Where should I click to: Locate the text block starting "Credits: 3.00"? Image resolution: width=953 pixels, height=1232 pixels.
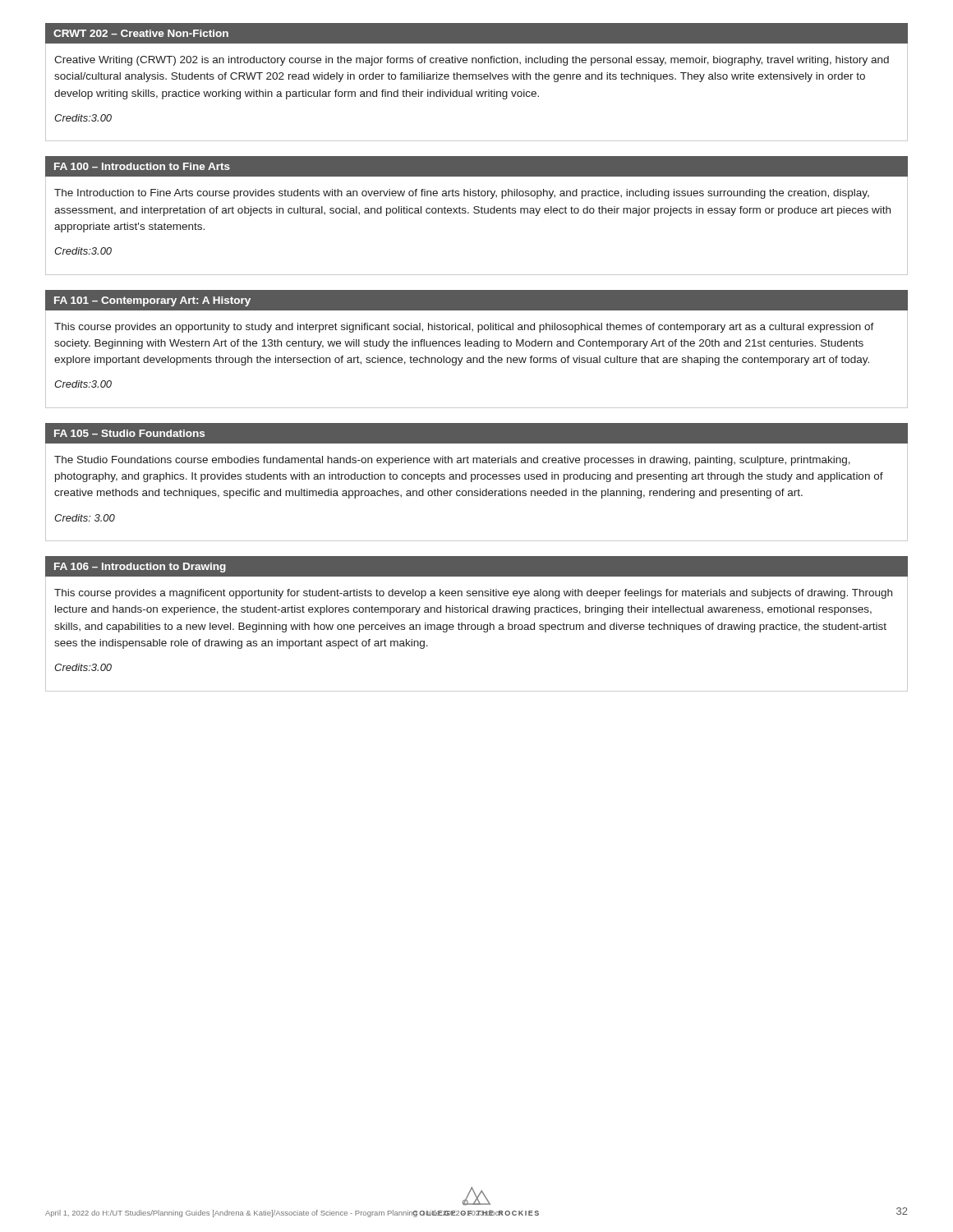pos(85,518)
